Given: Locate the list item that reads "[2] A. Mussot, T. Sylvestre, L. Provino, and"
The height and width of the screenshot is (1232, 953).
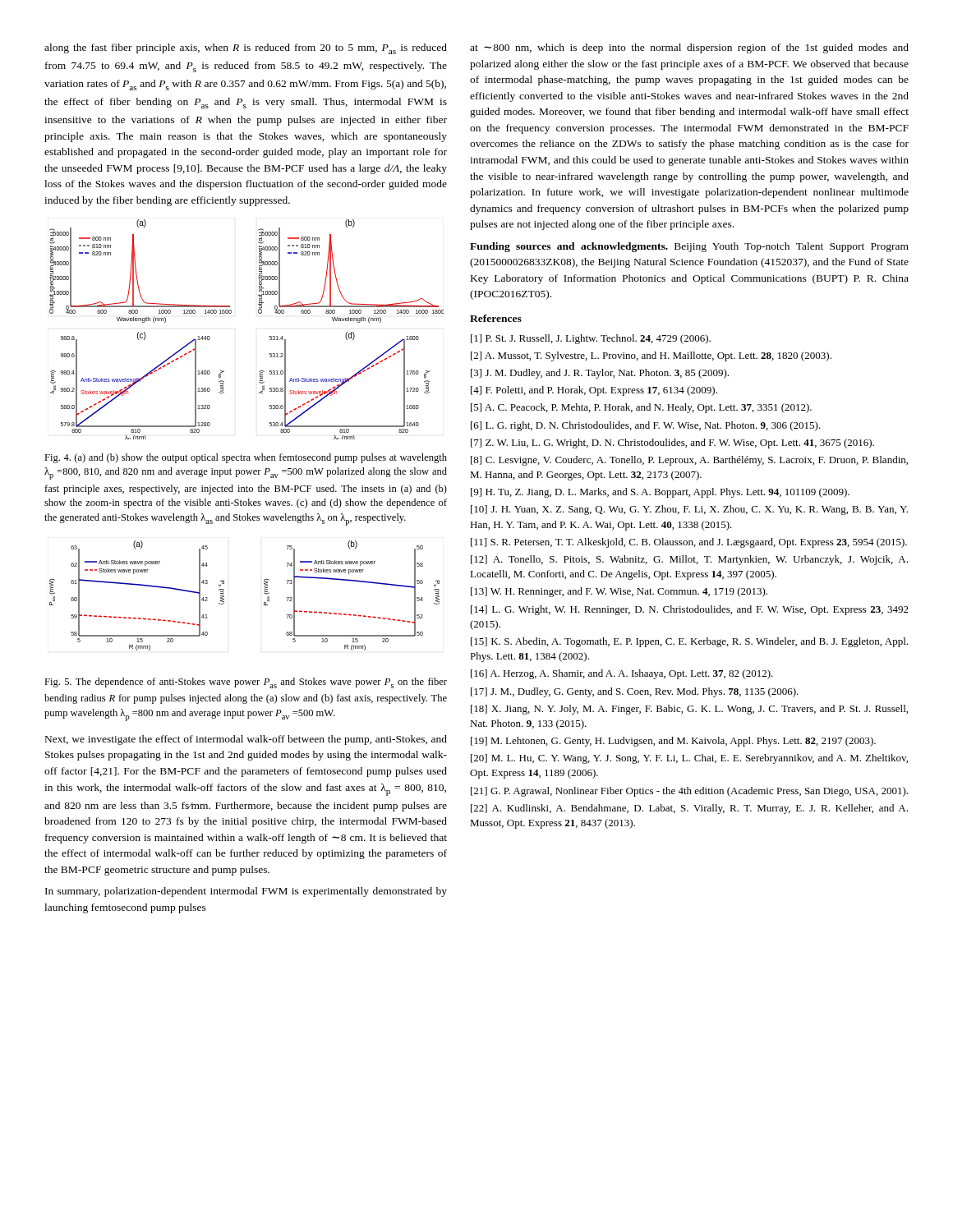Looking at the screenshot, I should (651, 355).
